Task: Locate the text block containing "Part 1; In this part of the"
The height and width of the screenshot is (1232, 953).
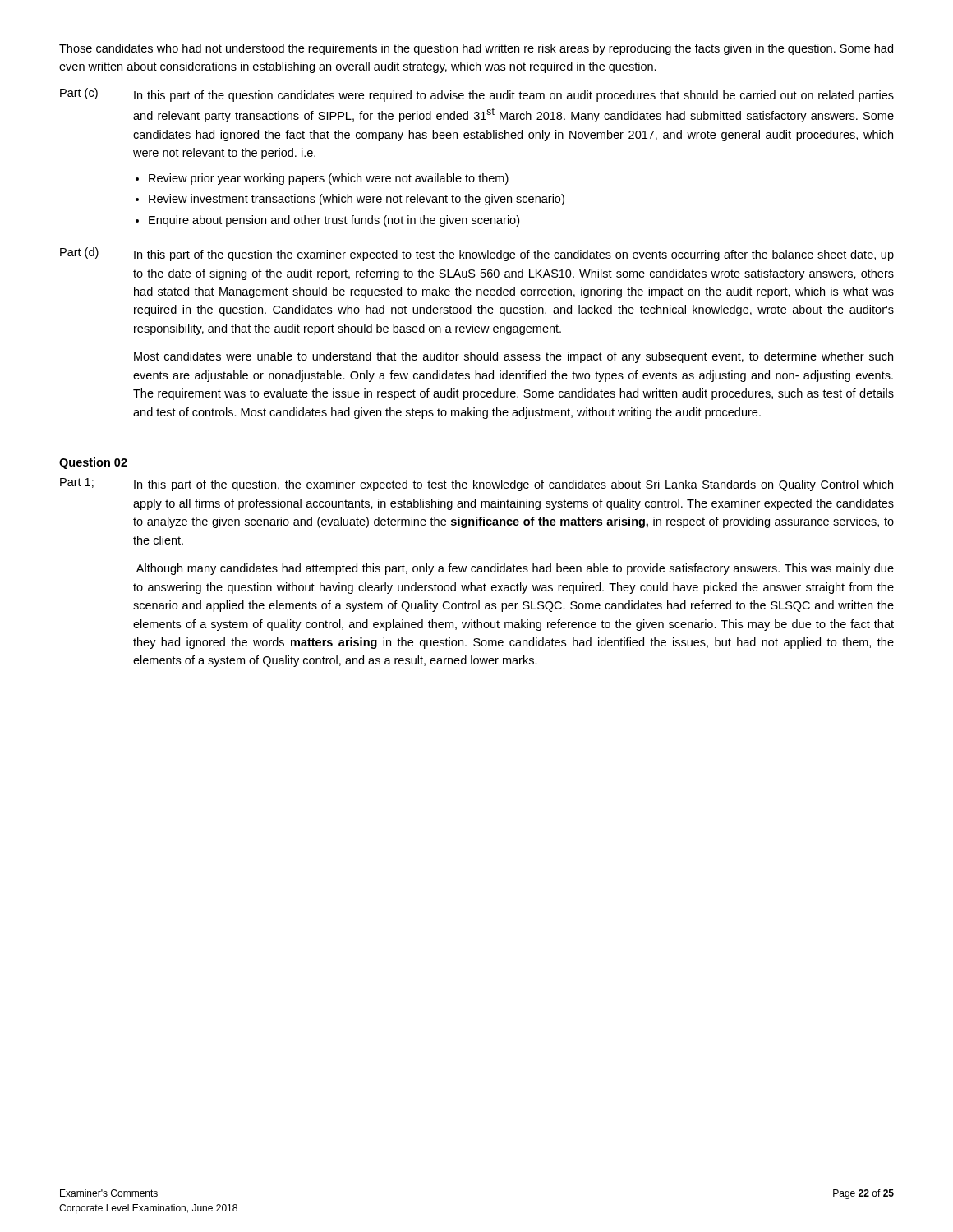Action: 476,577
